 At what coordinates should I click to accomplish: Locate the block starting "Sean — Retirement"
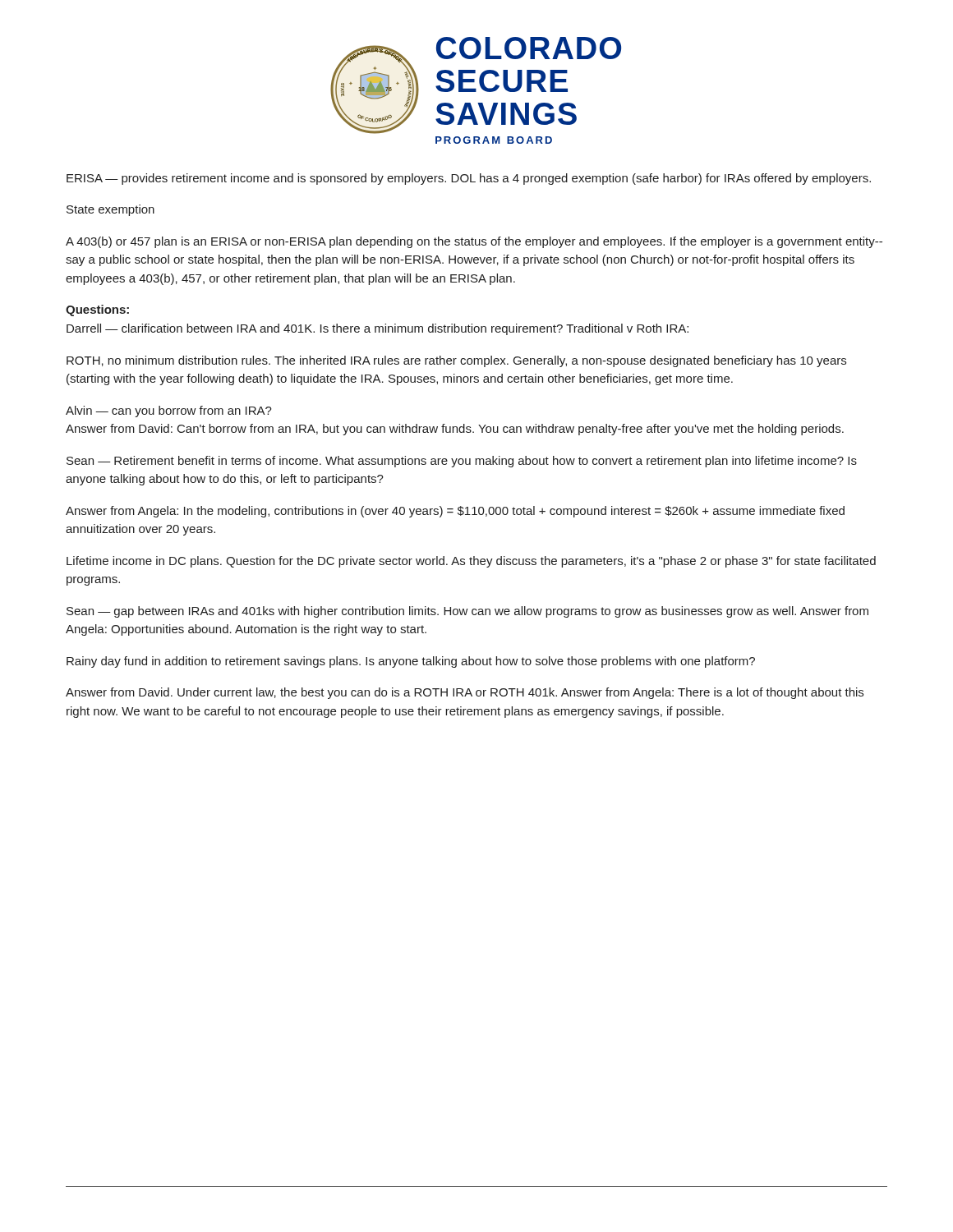click(461, 469)
